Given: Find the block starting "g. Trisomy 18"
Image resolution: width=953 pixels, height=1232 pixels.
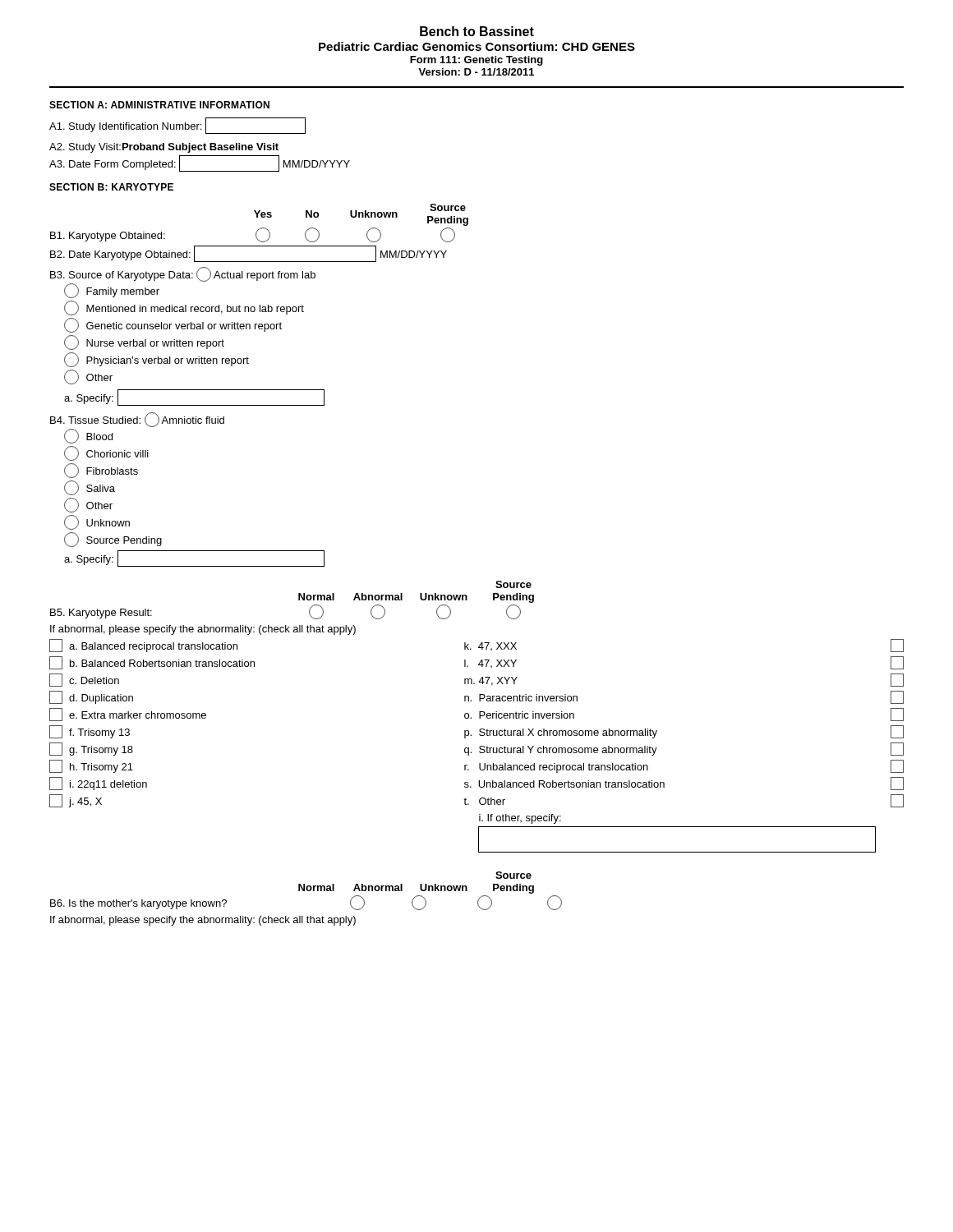Looking at the screenshot, I should coord(91,749).
